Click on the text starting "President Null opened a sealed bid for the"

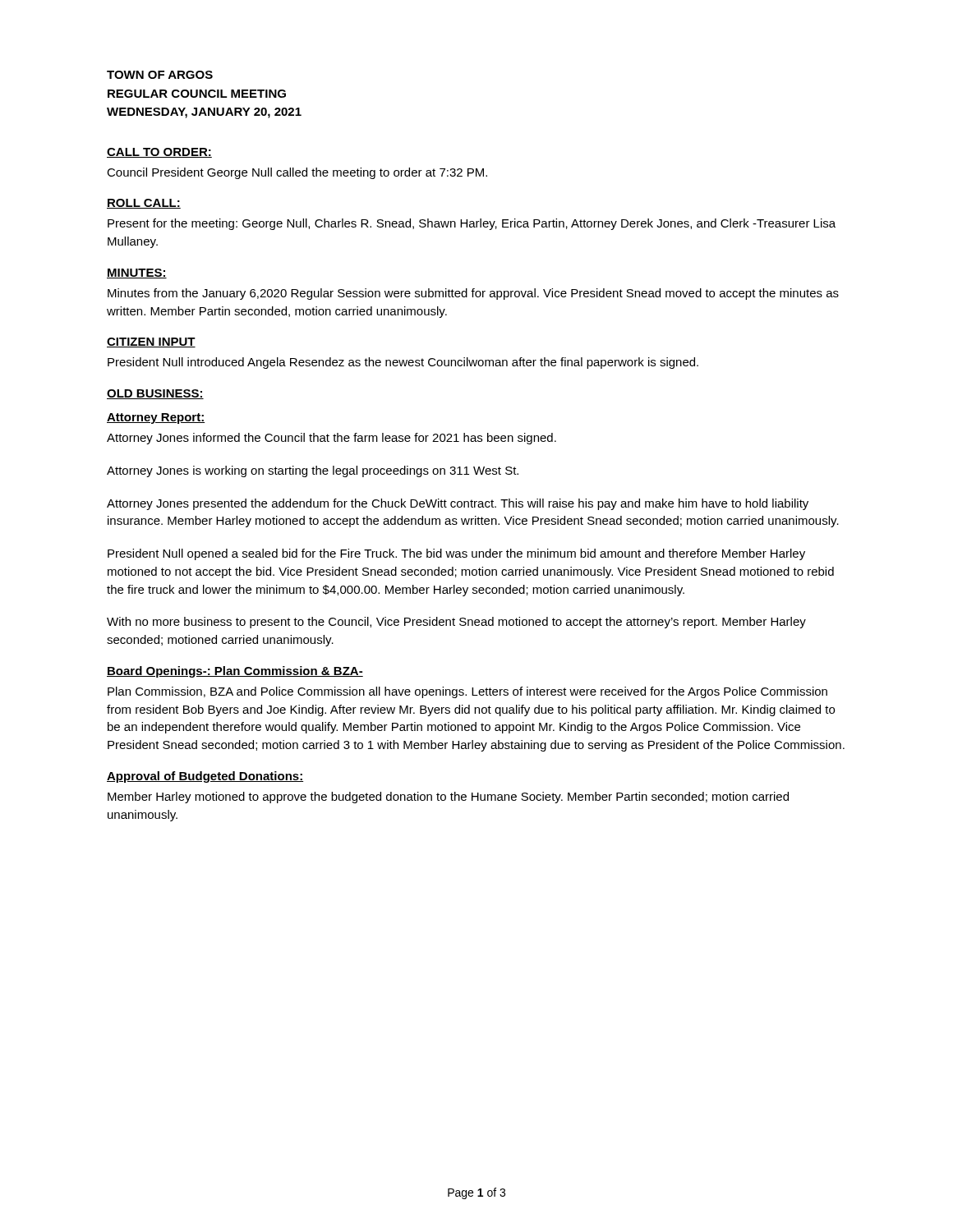476,571
